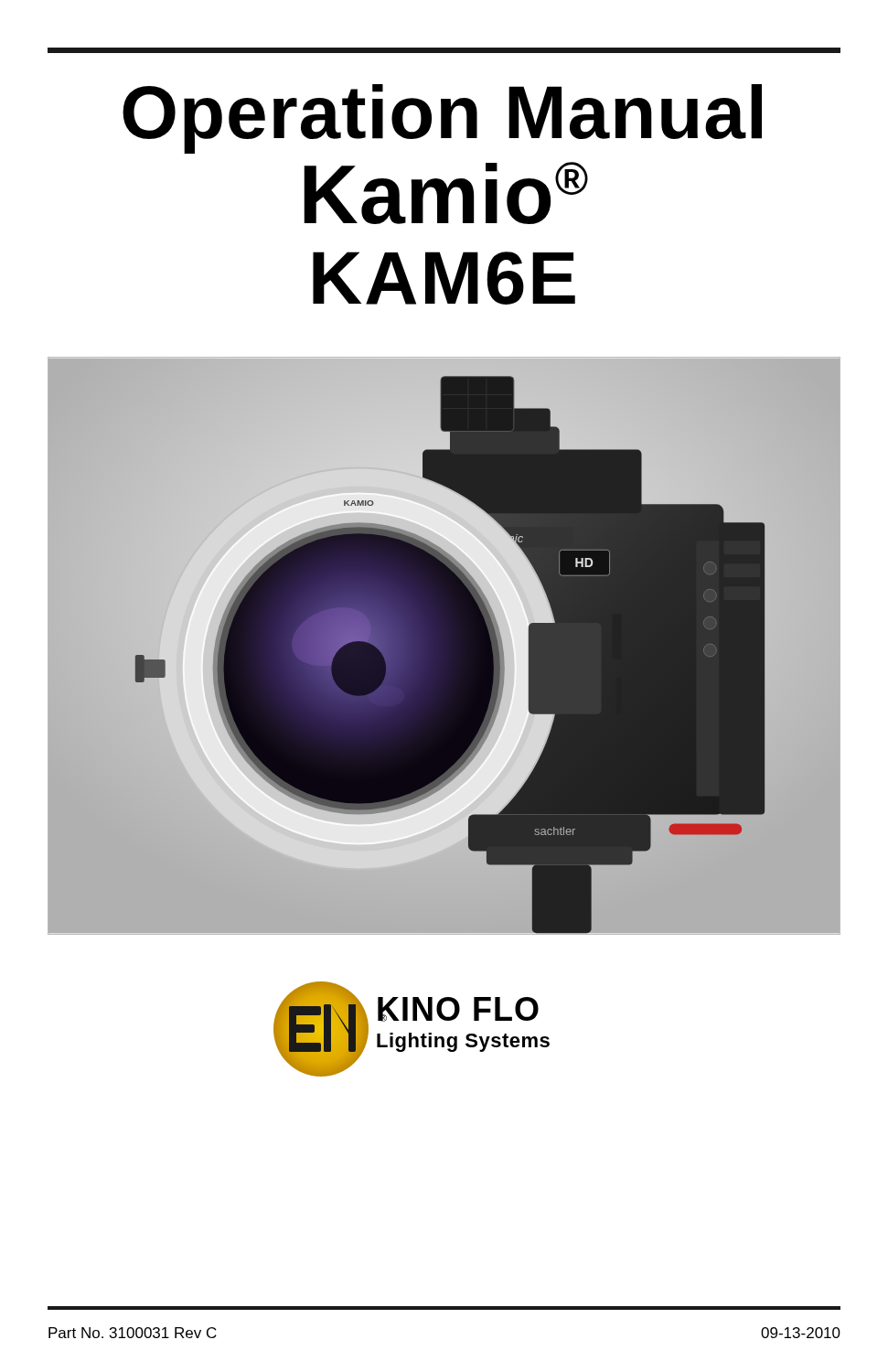Select the logo

pos(444,1029)
